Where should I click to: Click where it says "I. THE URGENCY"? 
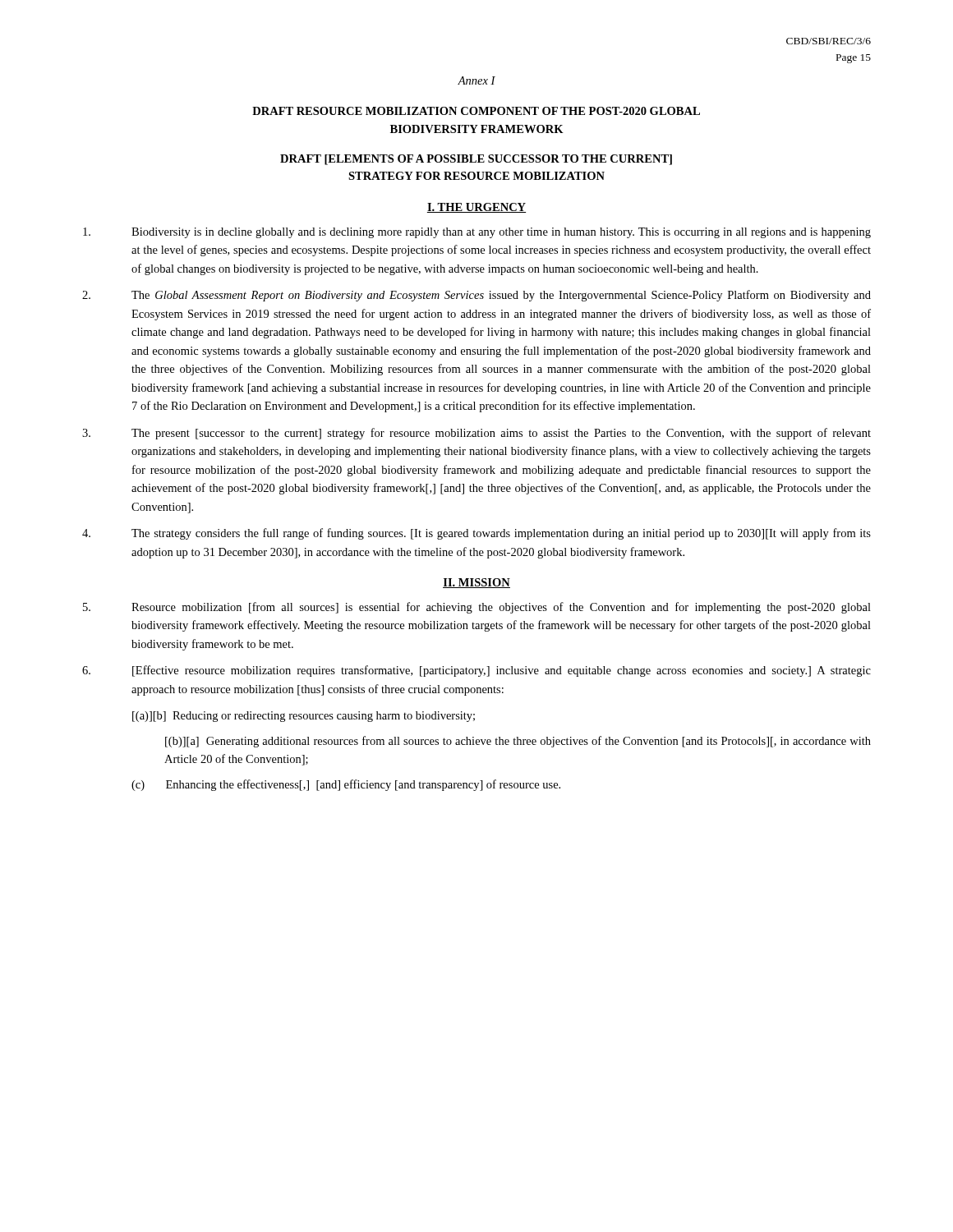[x=476, y=207]
